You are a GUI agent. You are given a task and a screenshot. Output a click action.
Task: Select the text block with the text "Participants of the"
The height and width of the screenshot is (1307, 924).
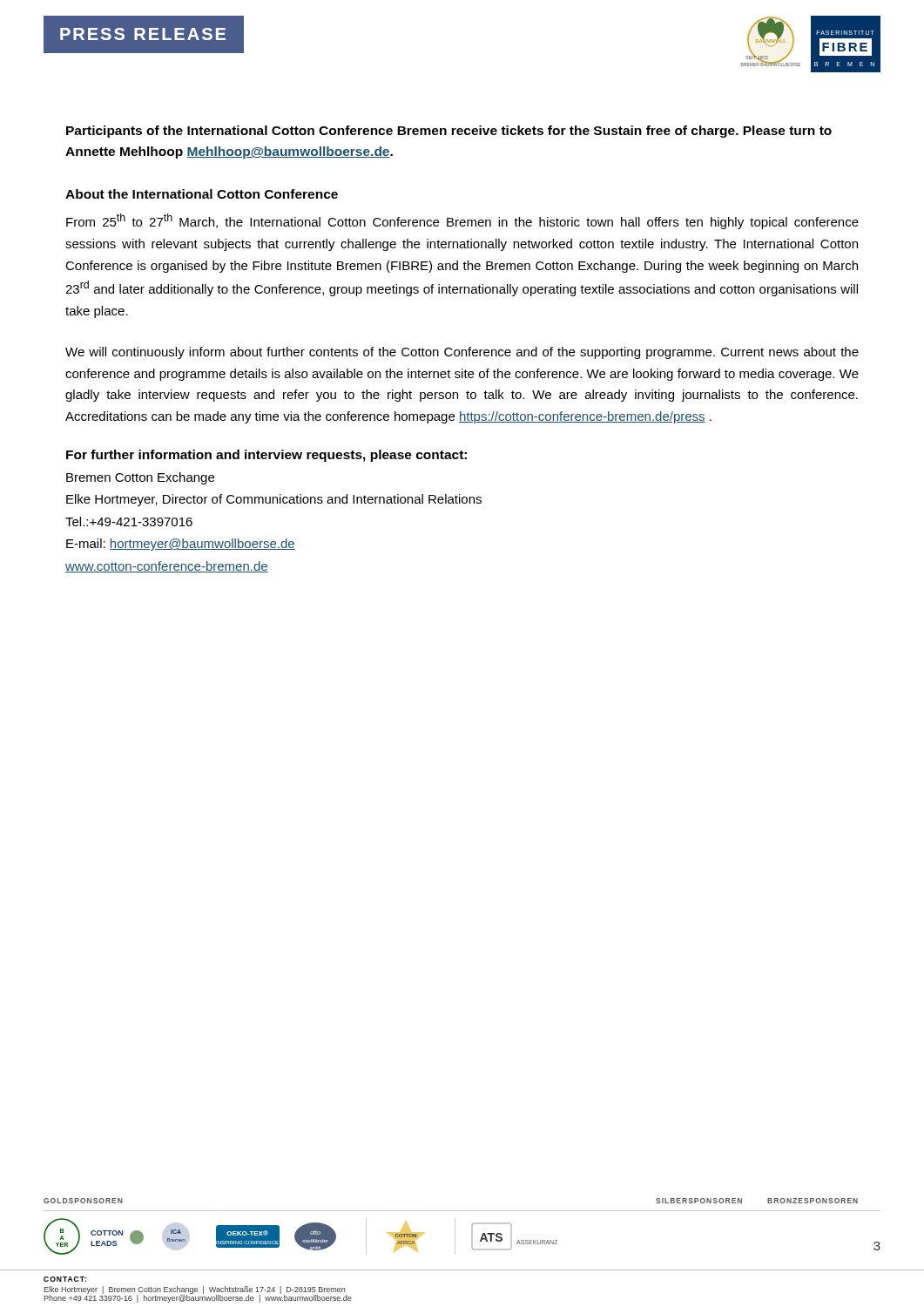462,141
